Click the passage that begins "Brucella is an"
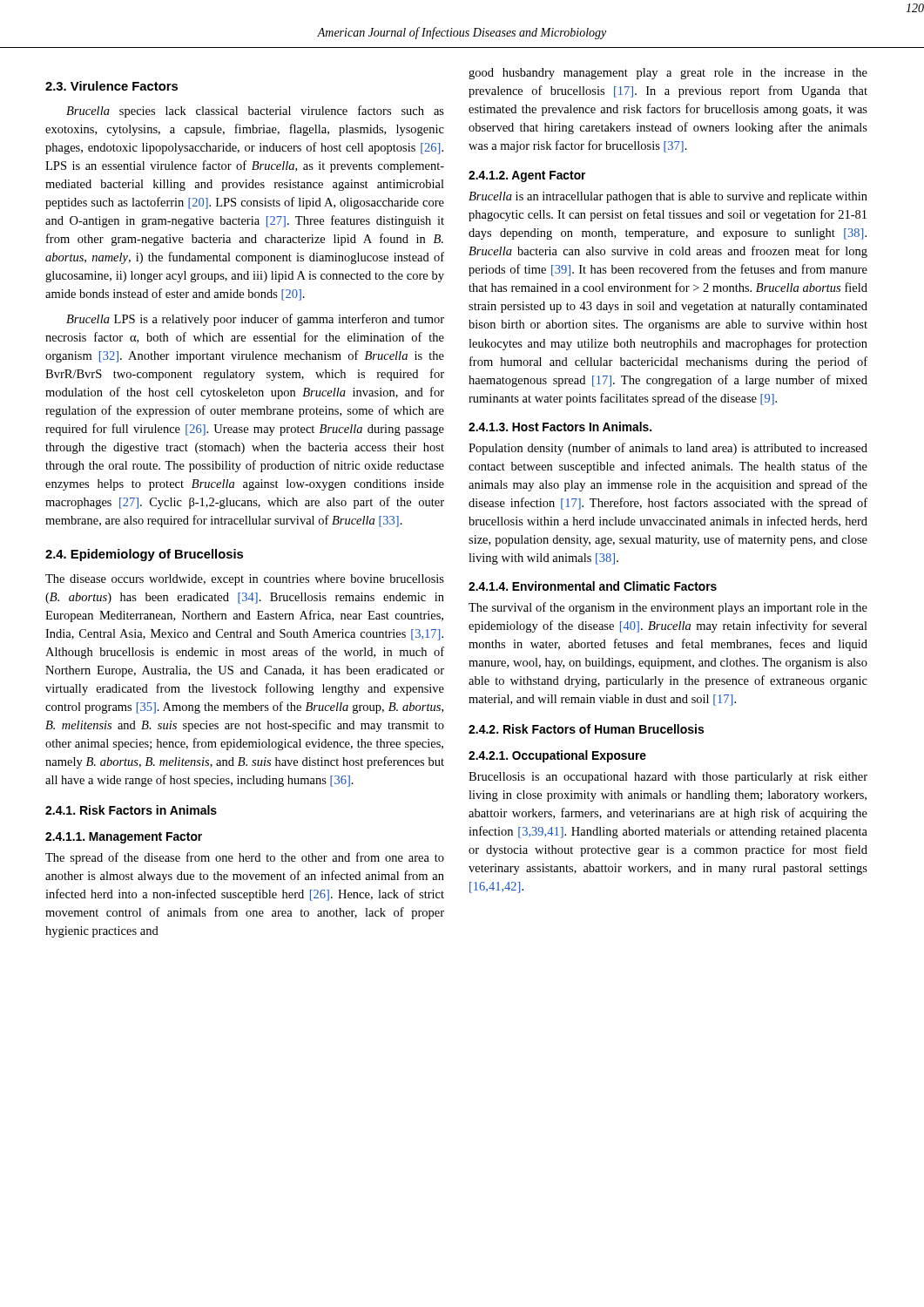 (668, 298)
